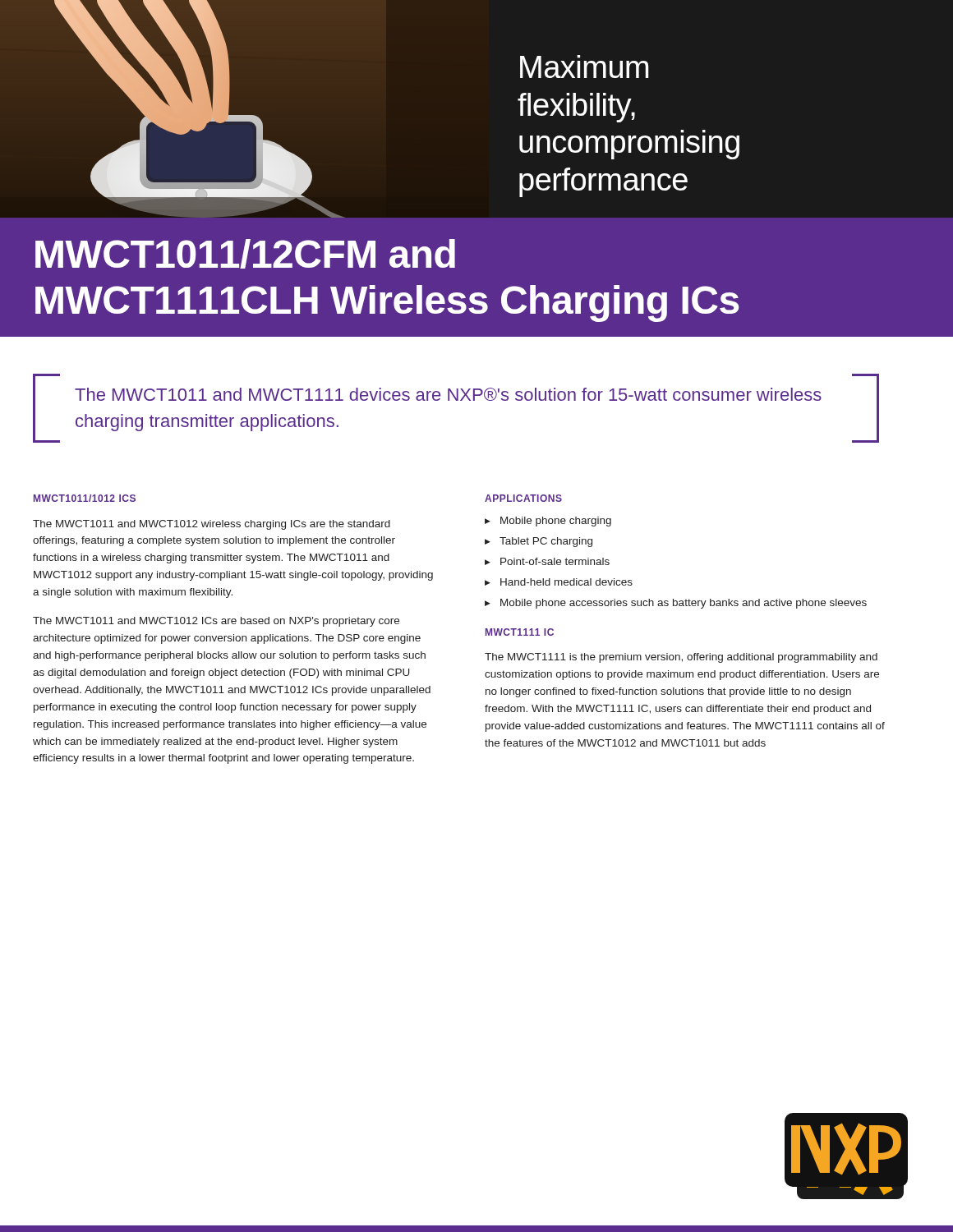Select the logo

pos(850,1166)
